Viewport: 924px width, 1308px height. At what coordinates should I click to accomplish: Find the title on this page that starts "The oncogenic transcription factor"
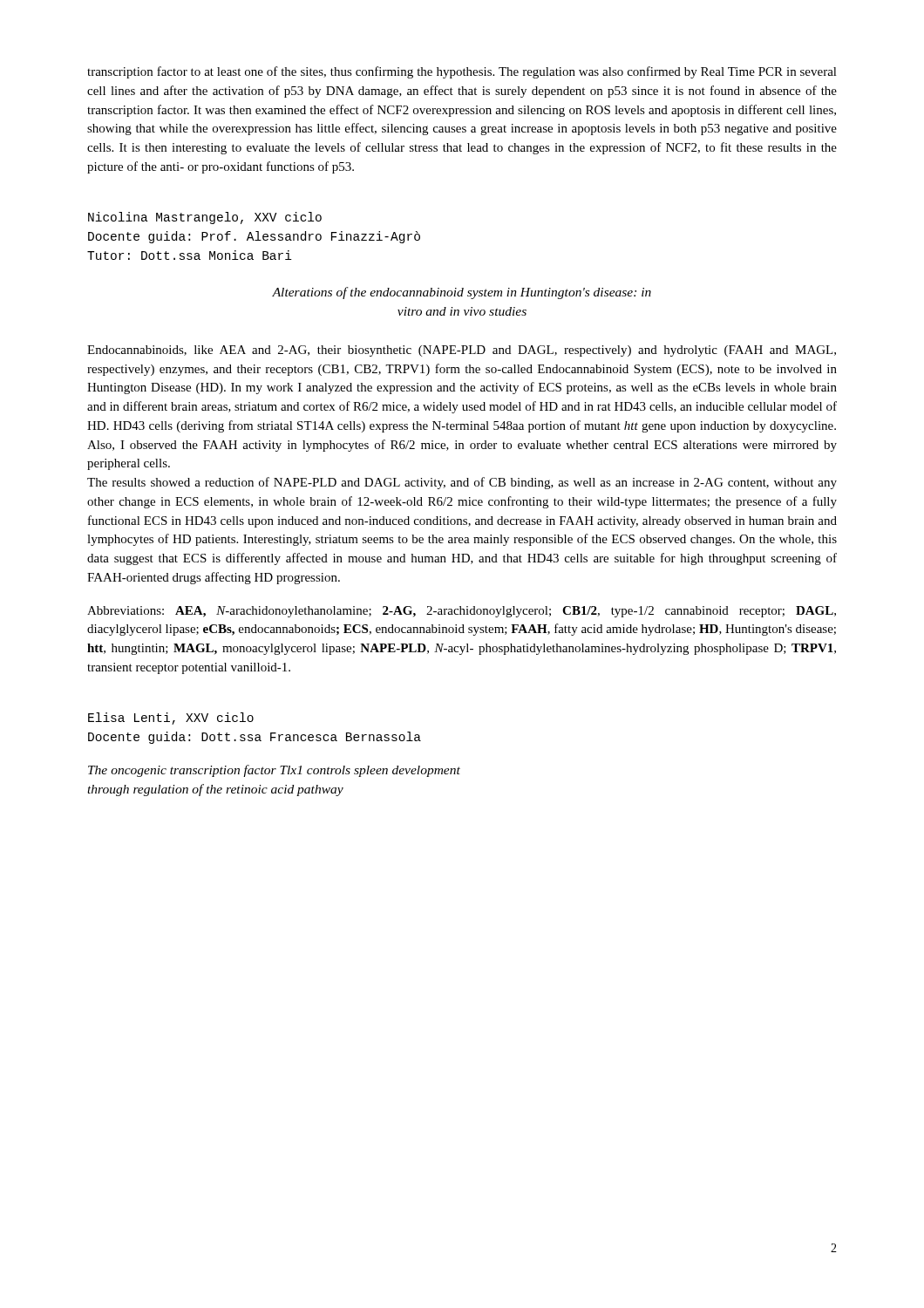coord(274,779)
